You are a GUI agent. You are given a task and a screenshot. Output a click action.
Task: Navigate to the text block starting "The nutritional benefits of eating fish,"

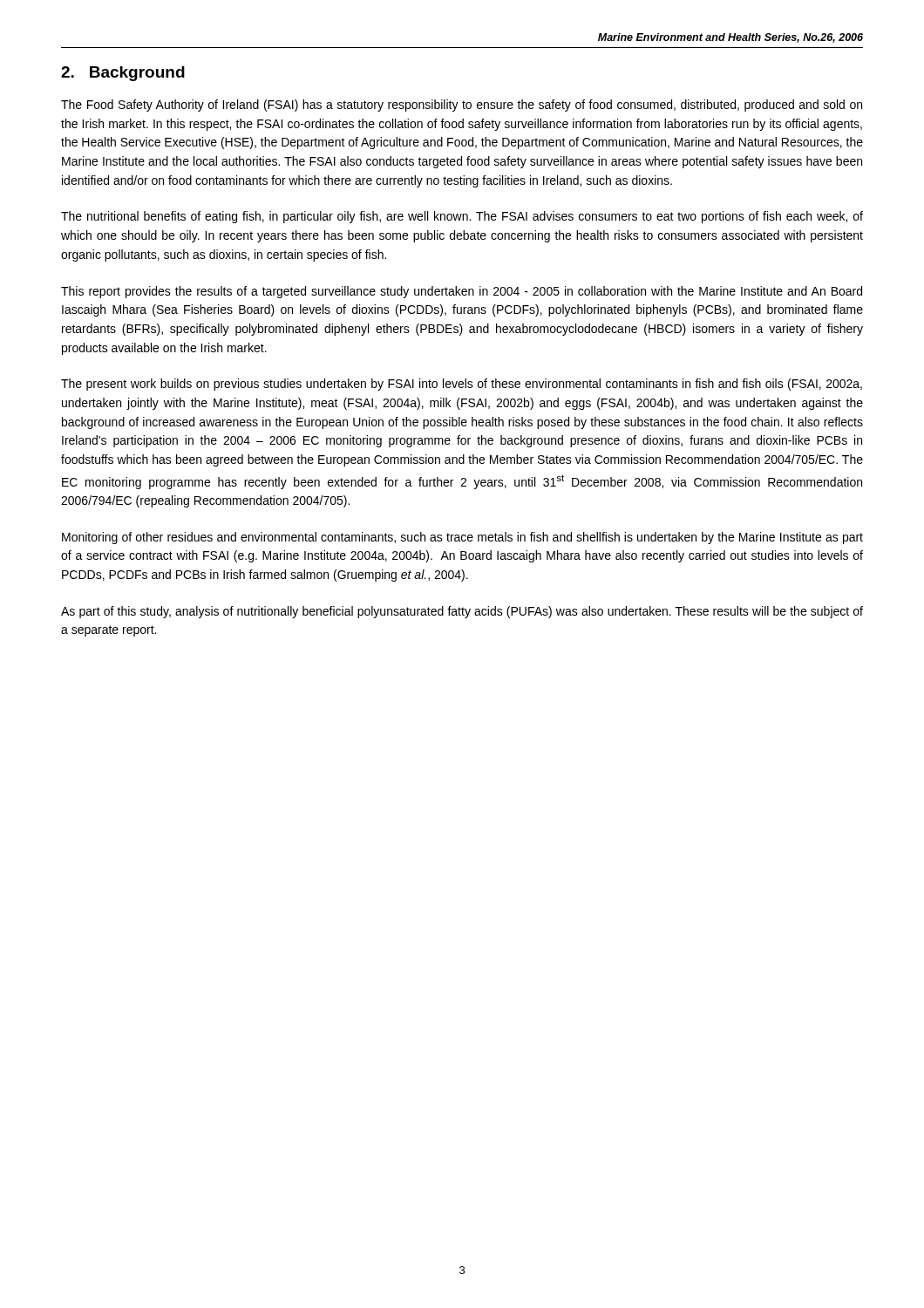coord(462,236)
